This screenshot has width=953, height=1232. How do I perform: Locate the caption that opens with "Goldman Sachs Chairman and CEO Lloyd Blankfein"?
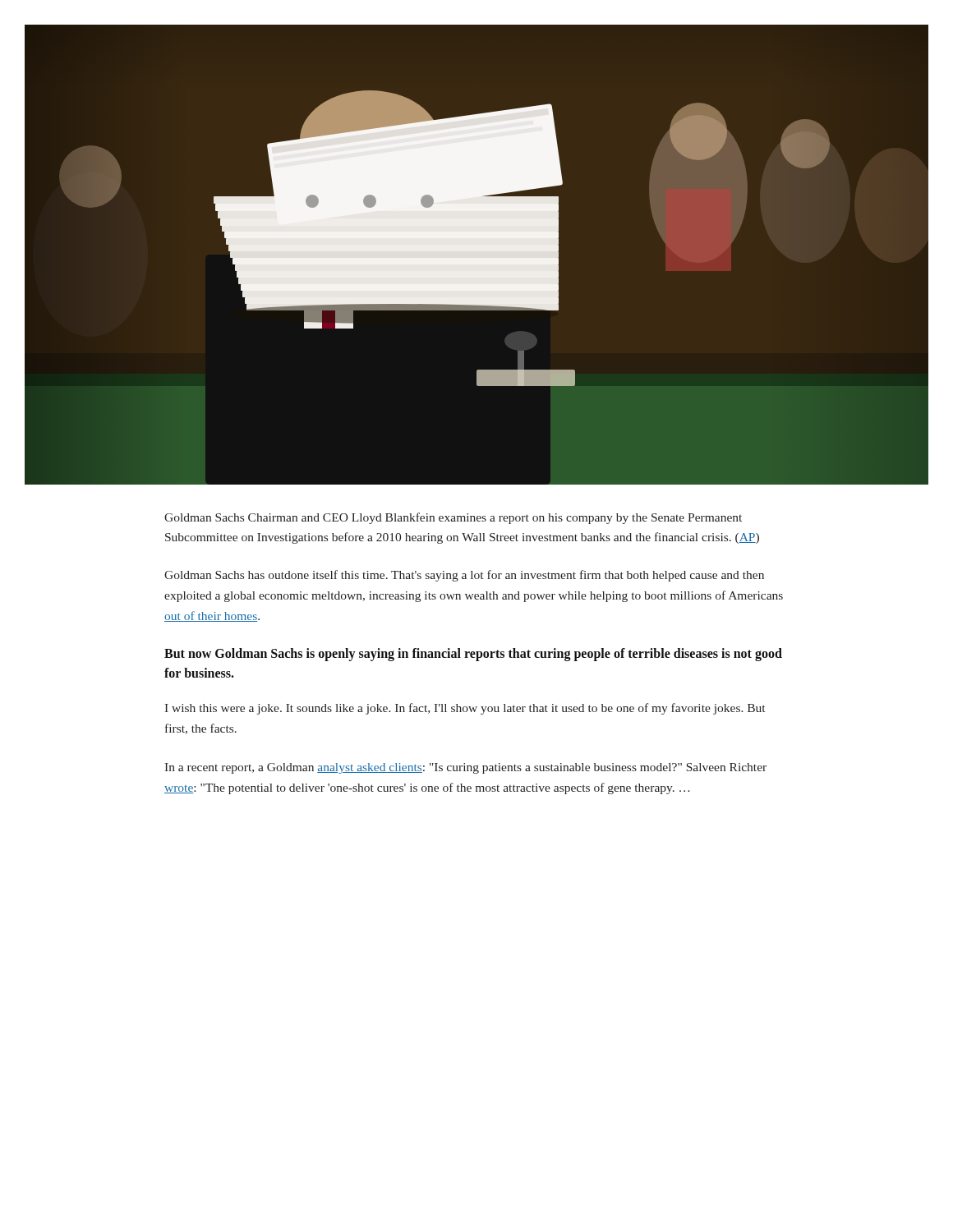click(462, 527)
